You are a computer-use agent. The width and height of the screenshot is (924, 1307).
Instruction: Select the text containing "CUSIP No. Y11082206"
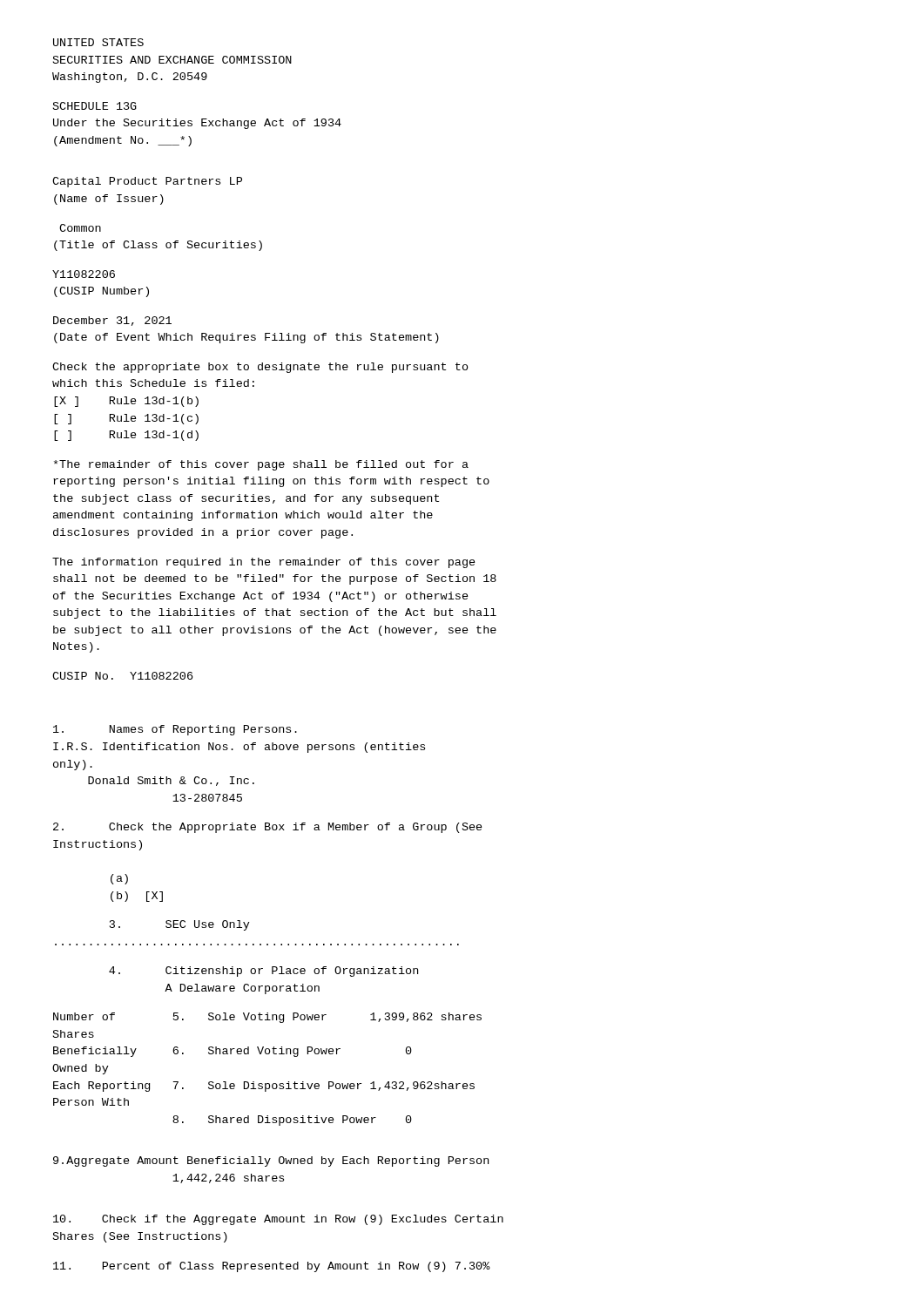123,677
